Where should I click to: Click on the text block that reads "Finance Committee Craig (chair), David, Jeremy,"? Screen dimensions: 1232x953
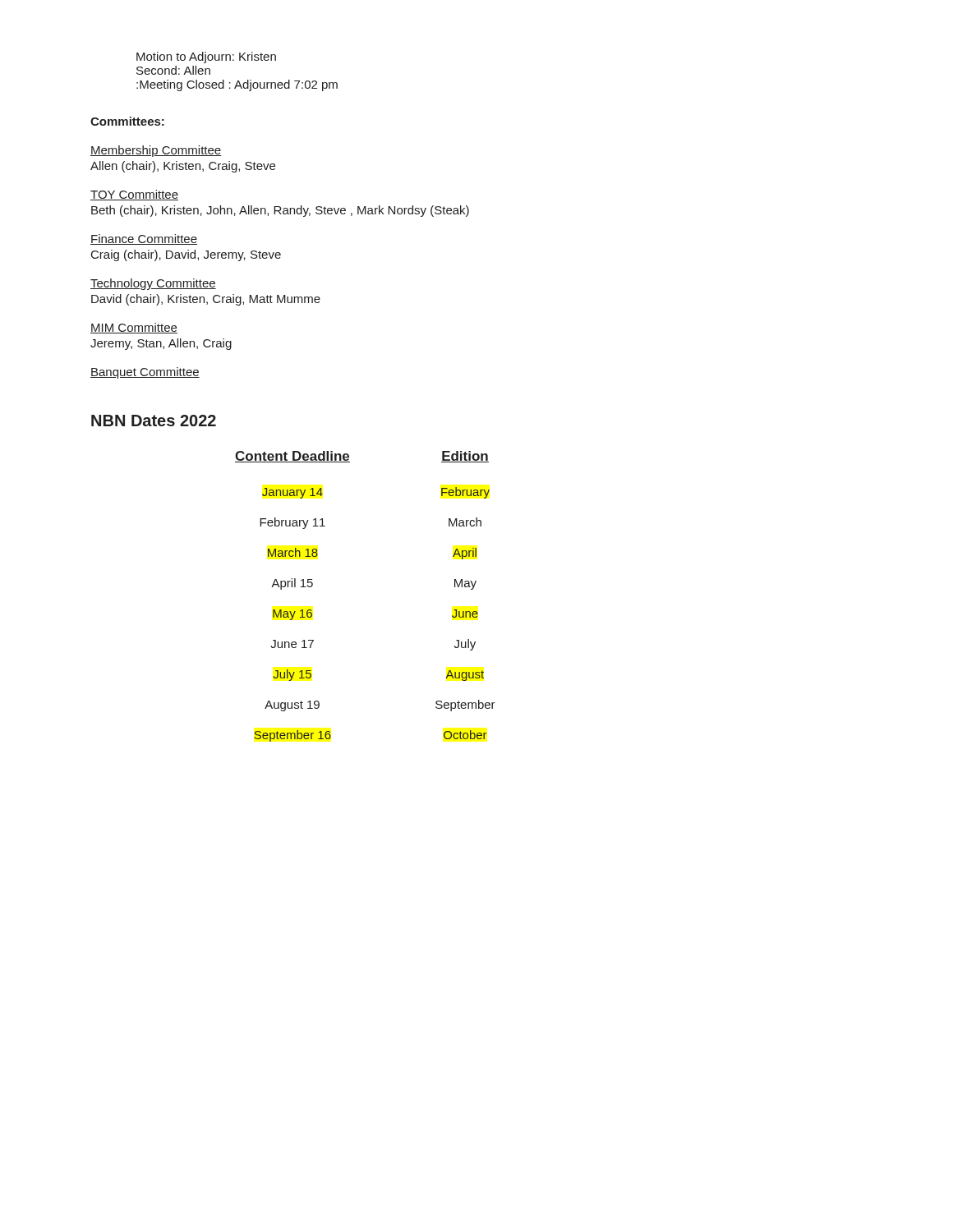144,239
